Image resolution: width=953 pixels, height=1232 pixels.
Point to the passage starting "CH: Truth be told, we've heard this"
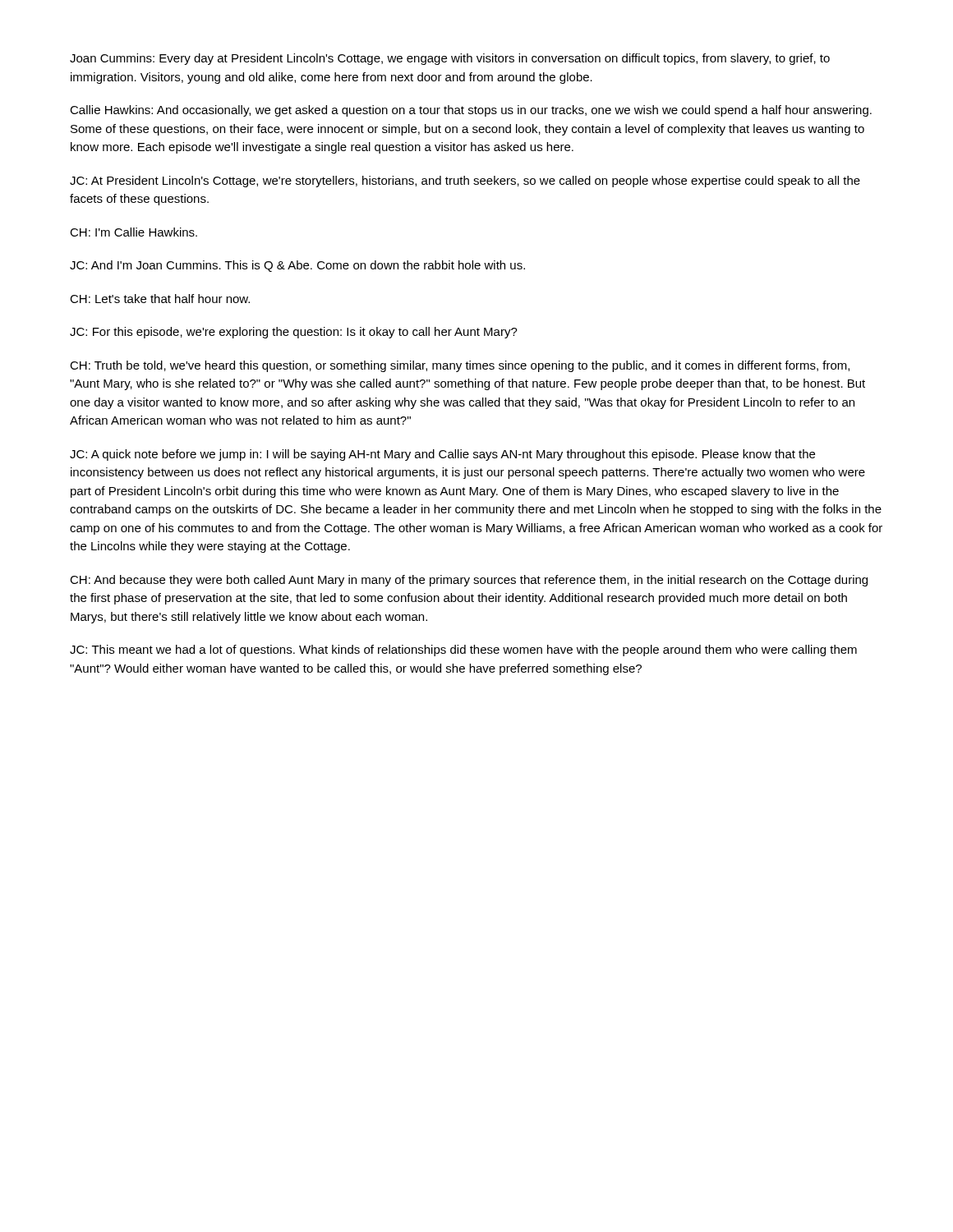point(468,392)
